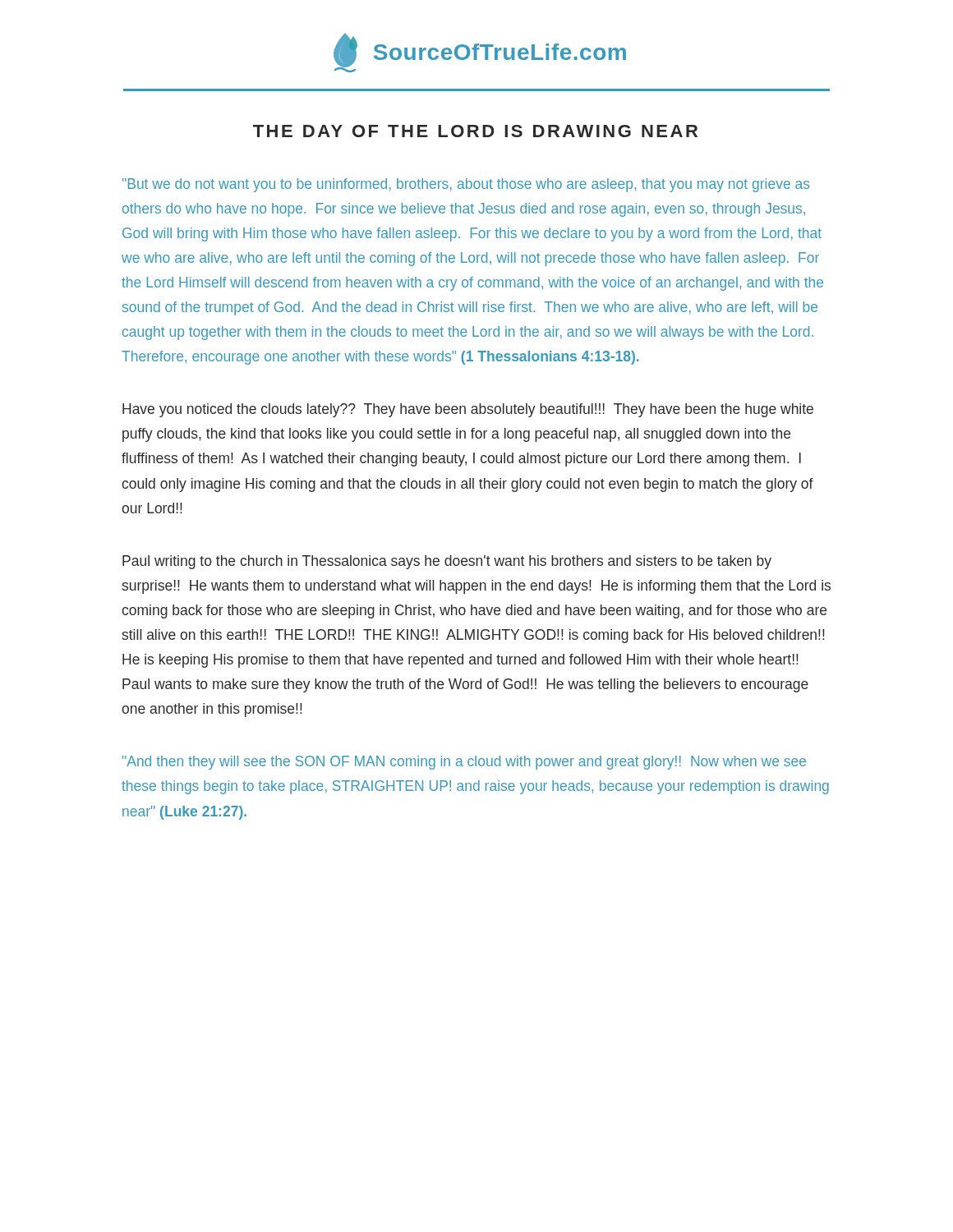Navigate to the region starting ""But we do not want you to be"
953x1232 pixels.
[x=473, y=270]
